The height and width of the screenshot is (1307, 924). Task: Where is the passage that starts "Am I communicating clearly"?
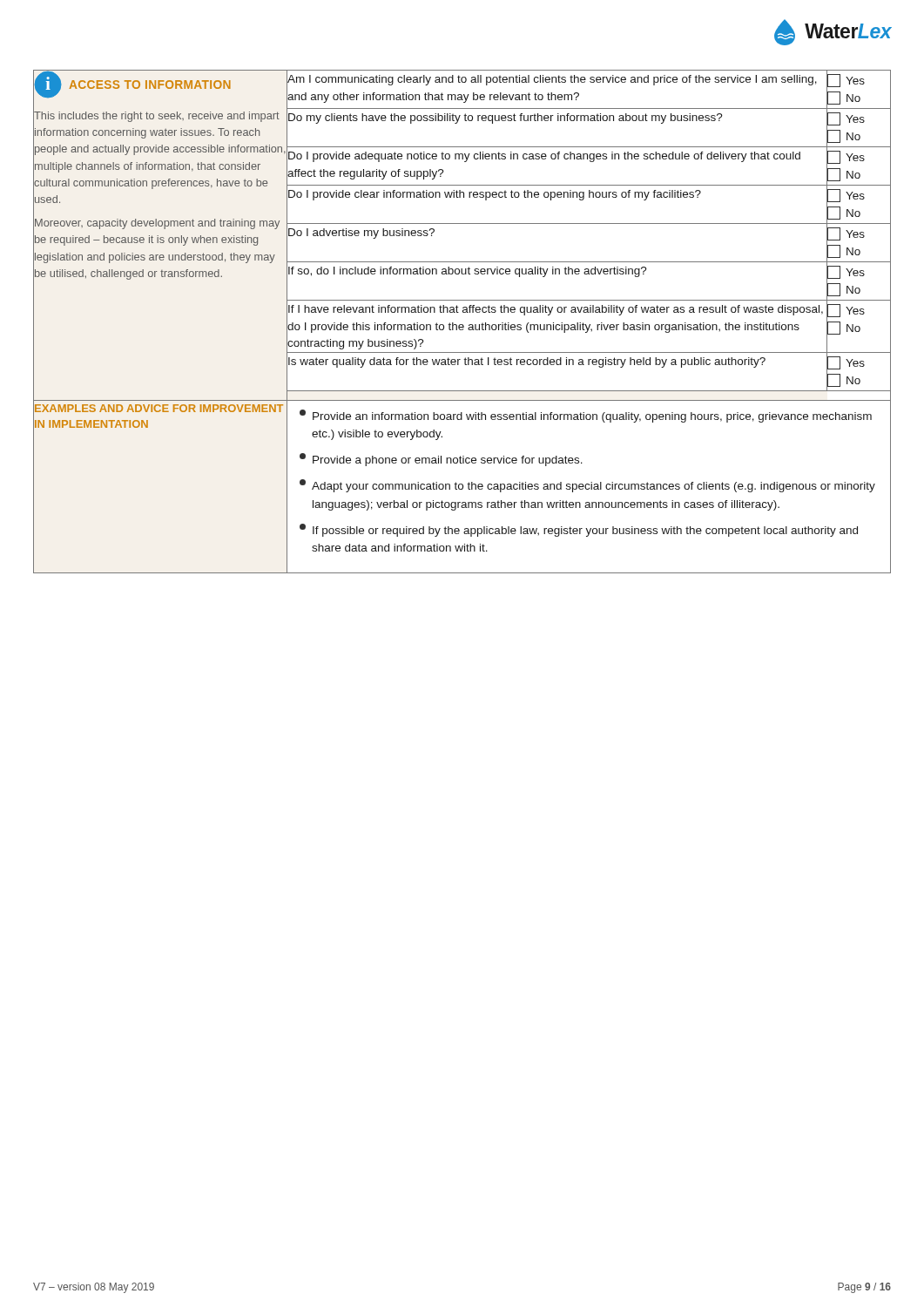tap(552, 87)
